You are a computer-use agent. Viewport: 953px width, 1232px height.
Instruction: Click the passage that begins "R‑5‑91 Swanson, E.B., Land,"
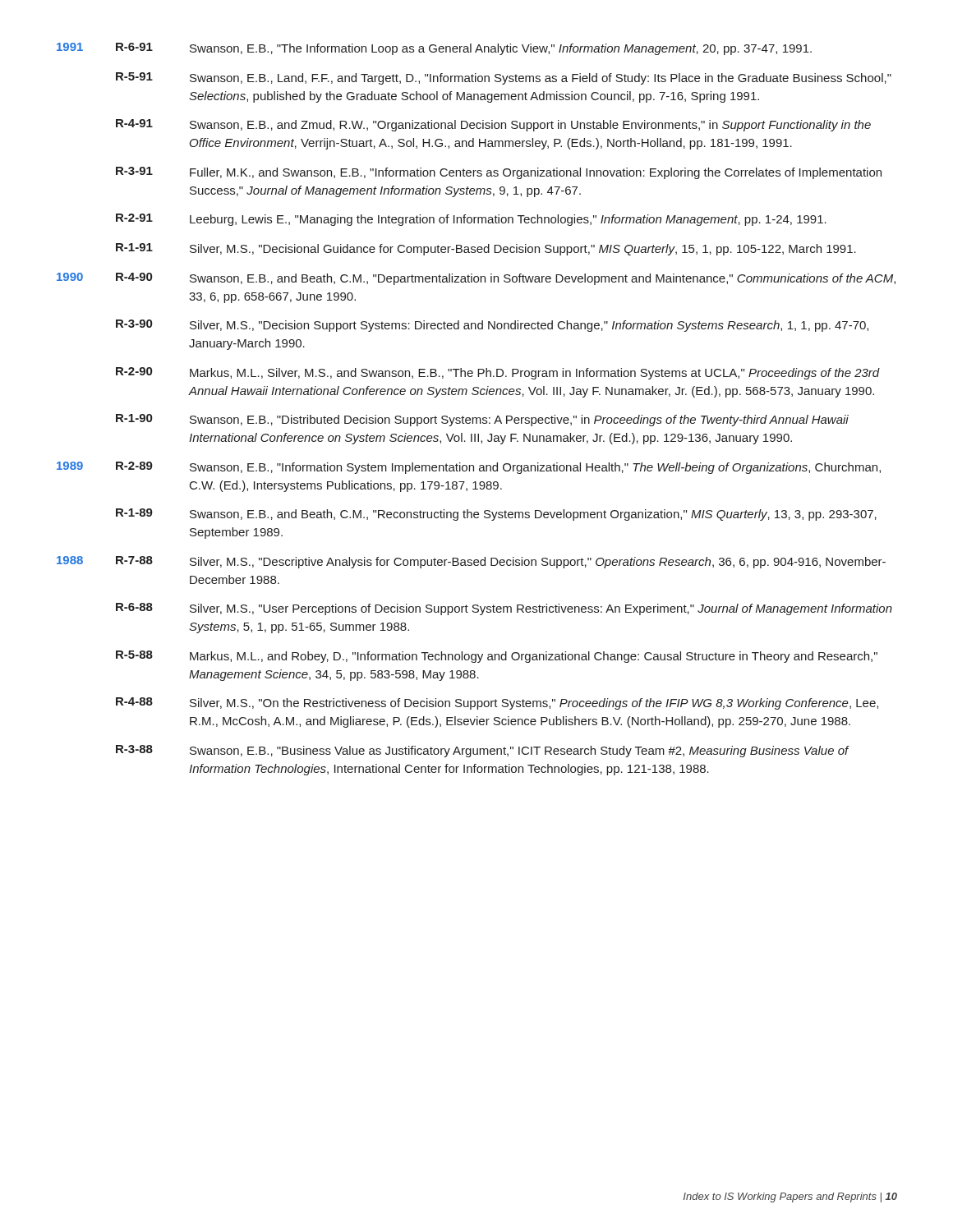pyautogui.click(x=506, y=87)
